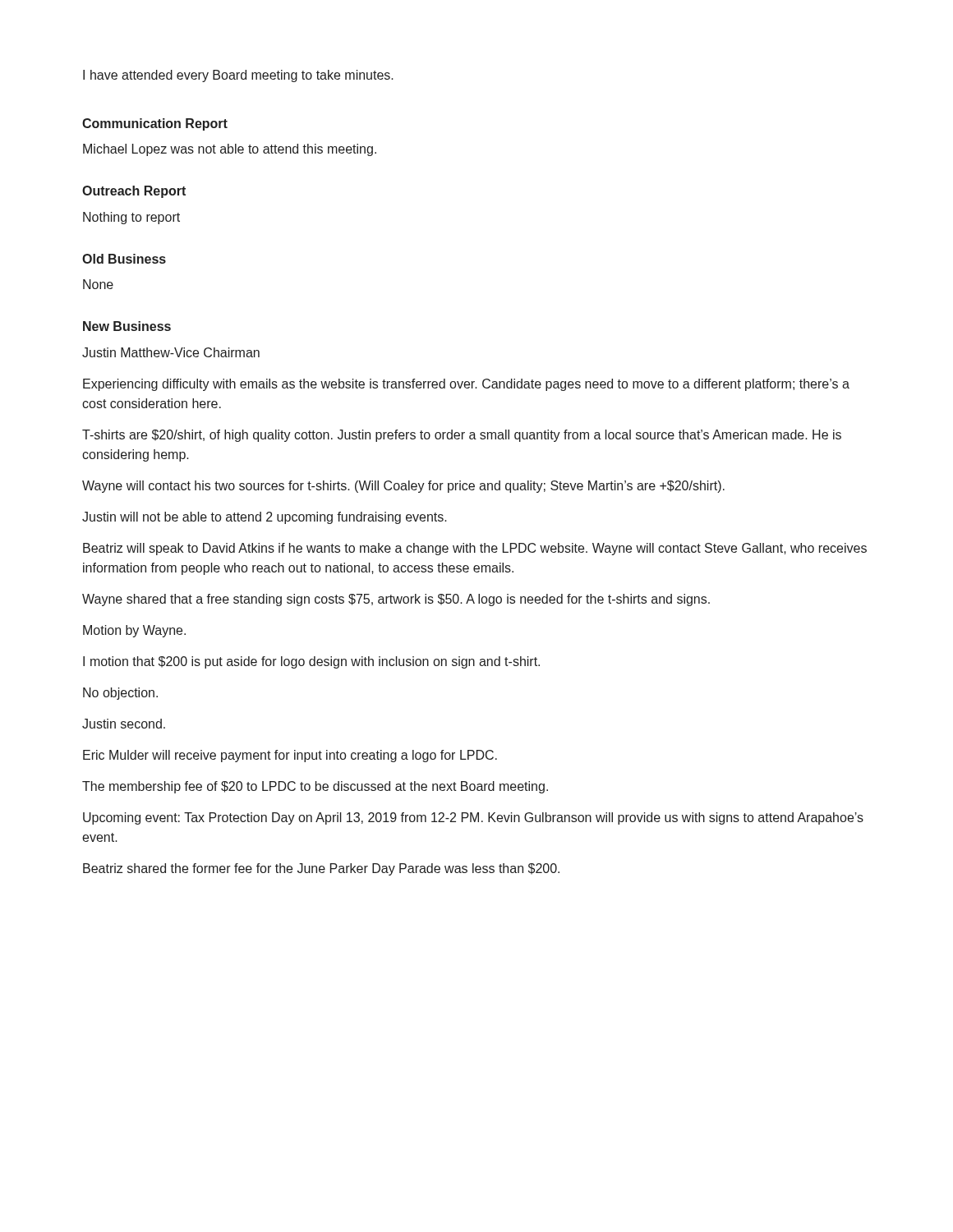Screen dimensions: 1232x953
Task: Locate the section header containing "New Business"
Action: click(x=127, y=327)
